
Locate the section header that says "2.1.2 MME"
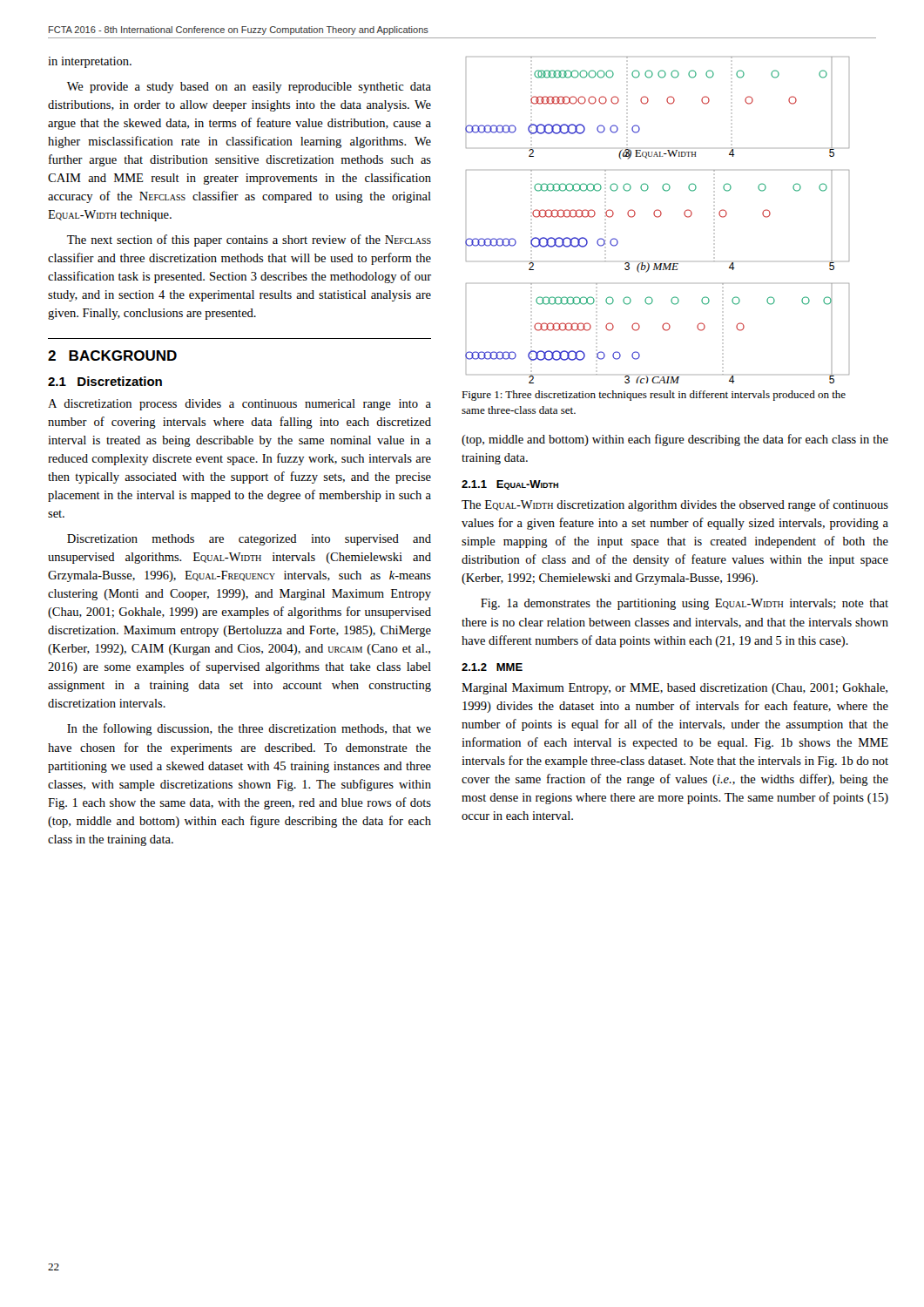[x=492, y=667]
